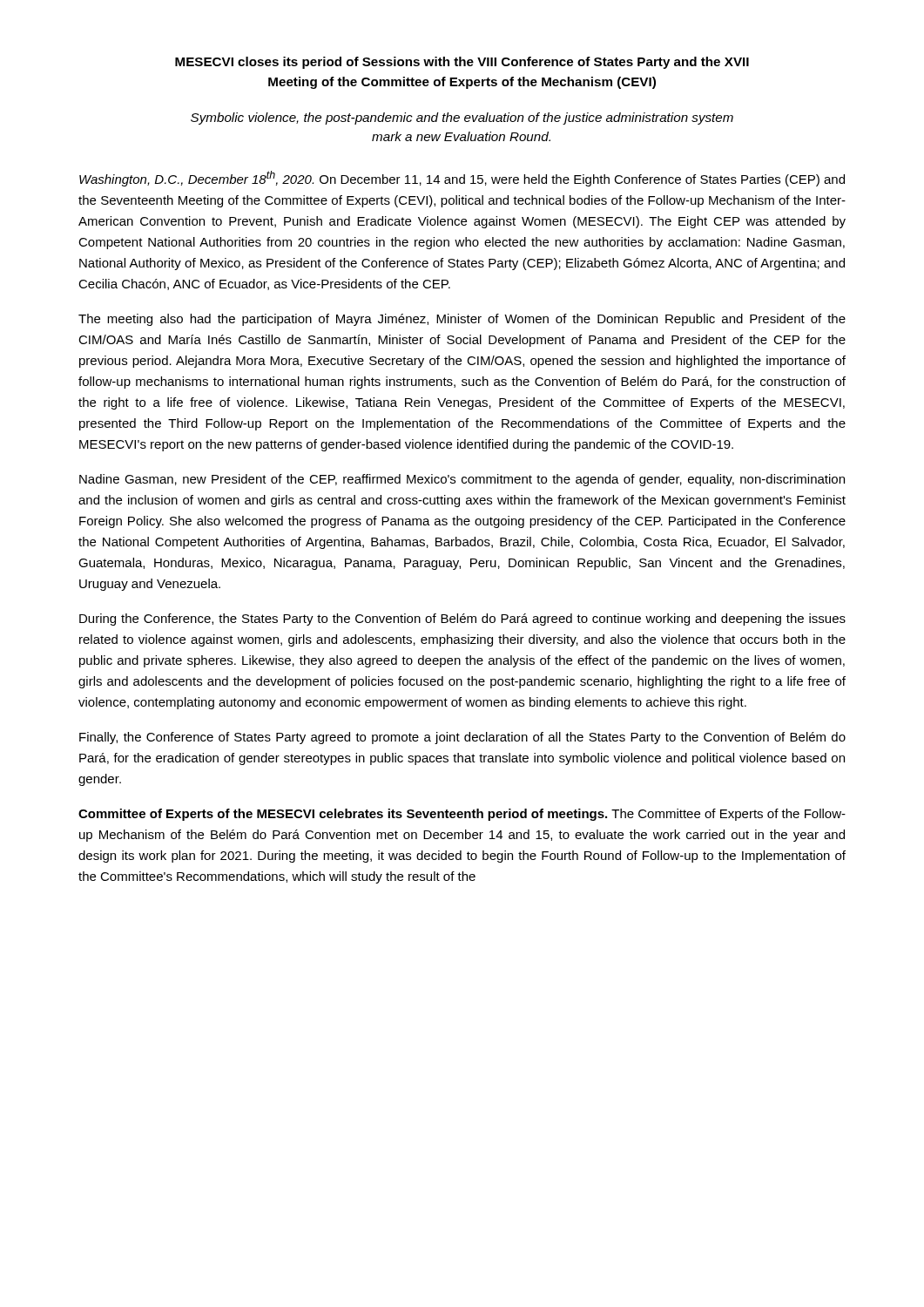The height and width of the screenshot is (1307, 924).
Task: Click on the region starting "Nadine Gasman, new President of the"
Action: tap(462, 531)
